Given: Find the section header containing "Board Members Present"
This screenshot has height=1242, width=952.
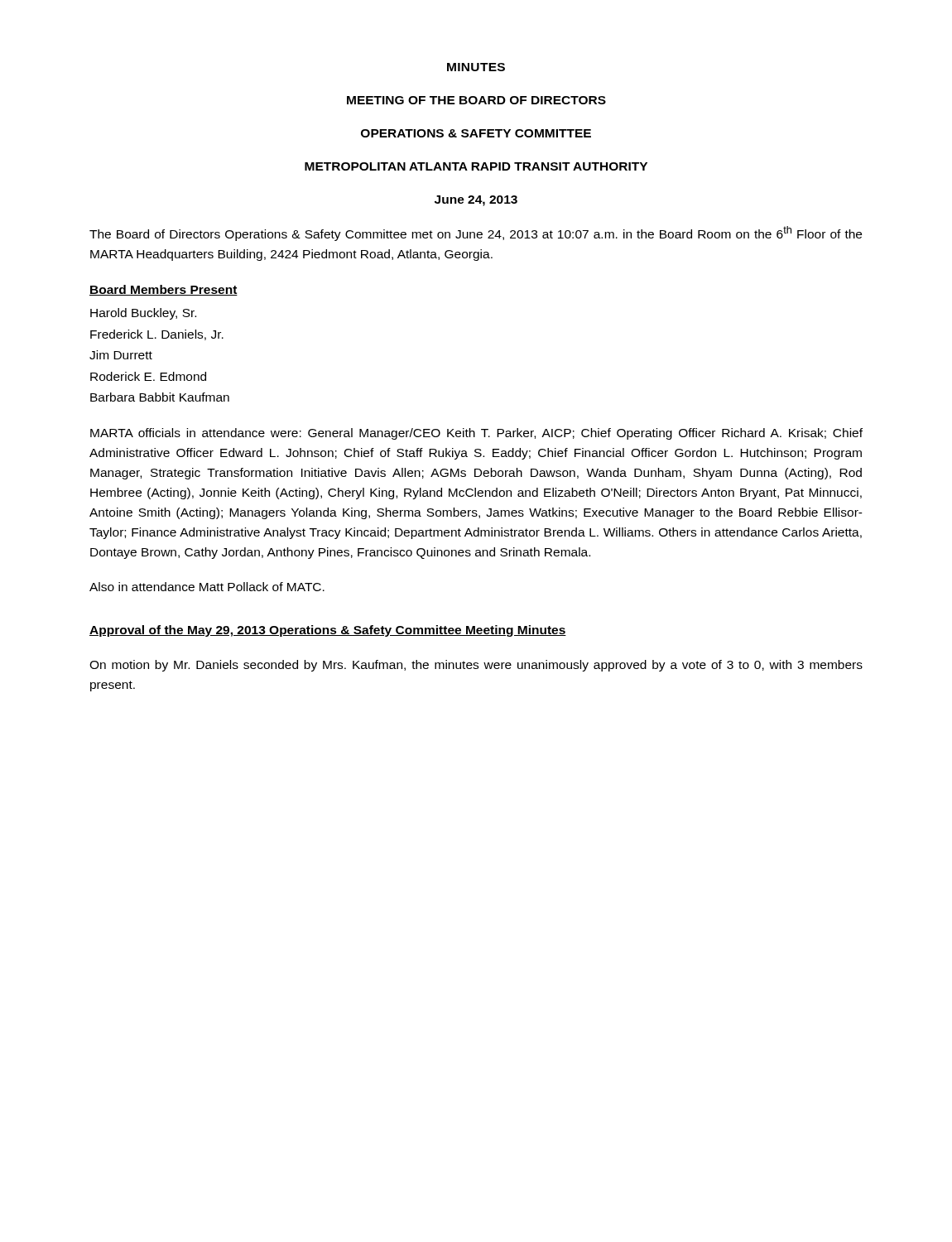Looking at the screenshot, I should [163, 290].
